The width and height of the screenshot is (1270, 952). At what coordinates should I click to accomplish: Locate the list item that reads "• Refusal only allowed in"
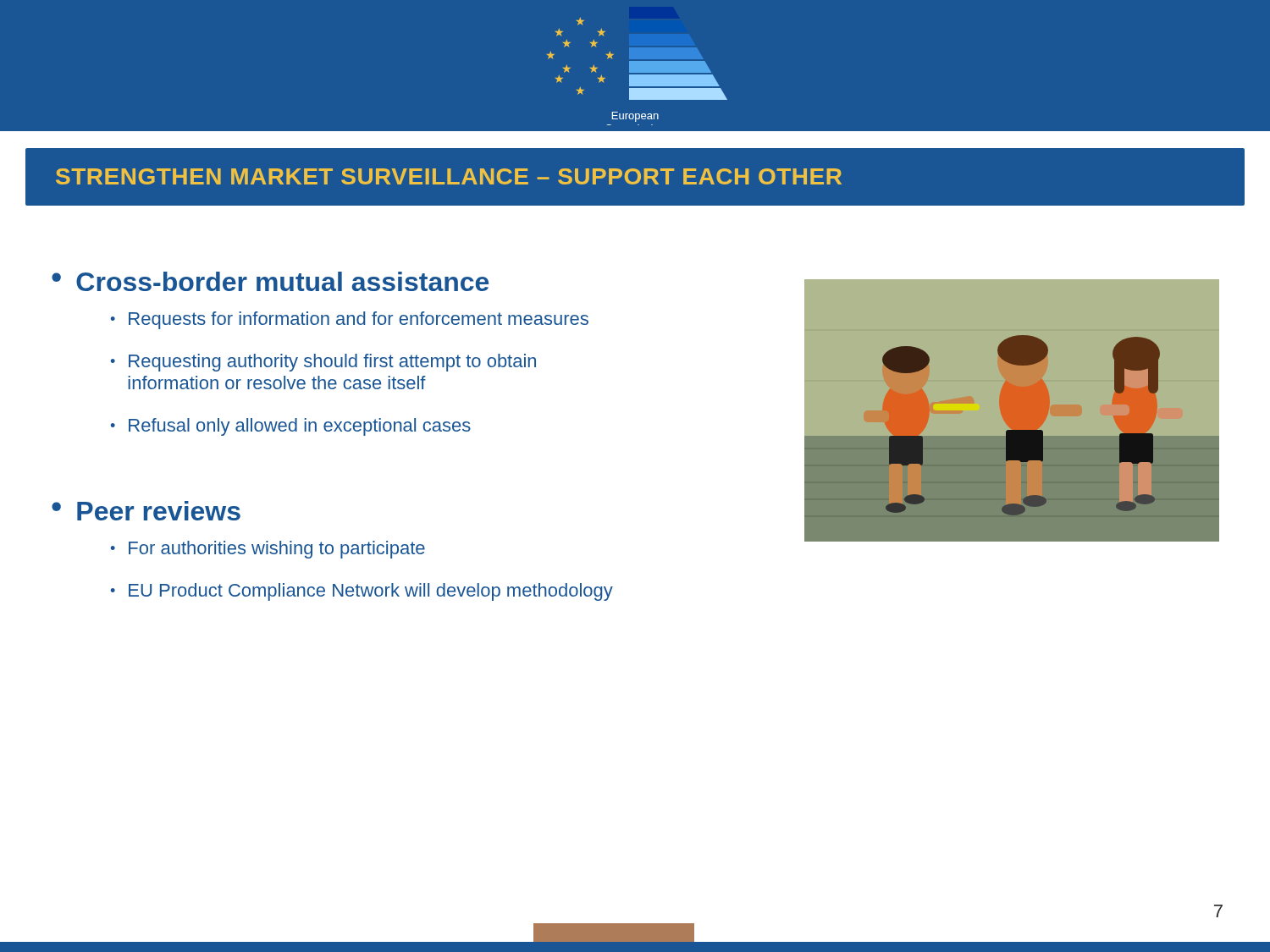(291, 426)
